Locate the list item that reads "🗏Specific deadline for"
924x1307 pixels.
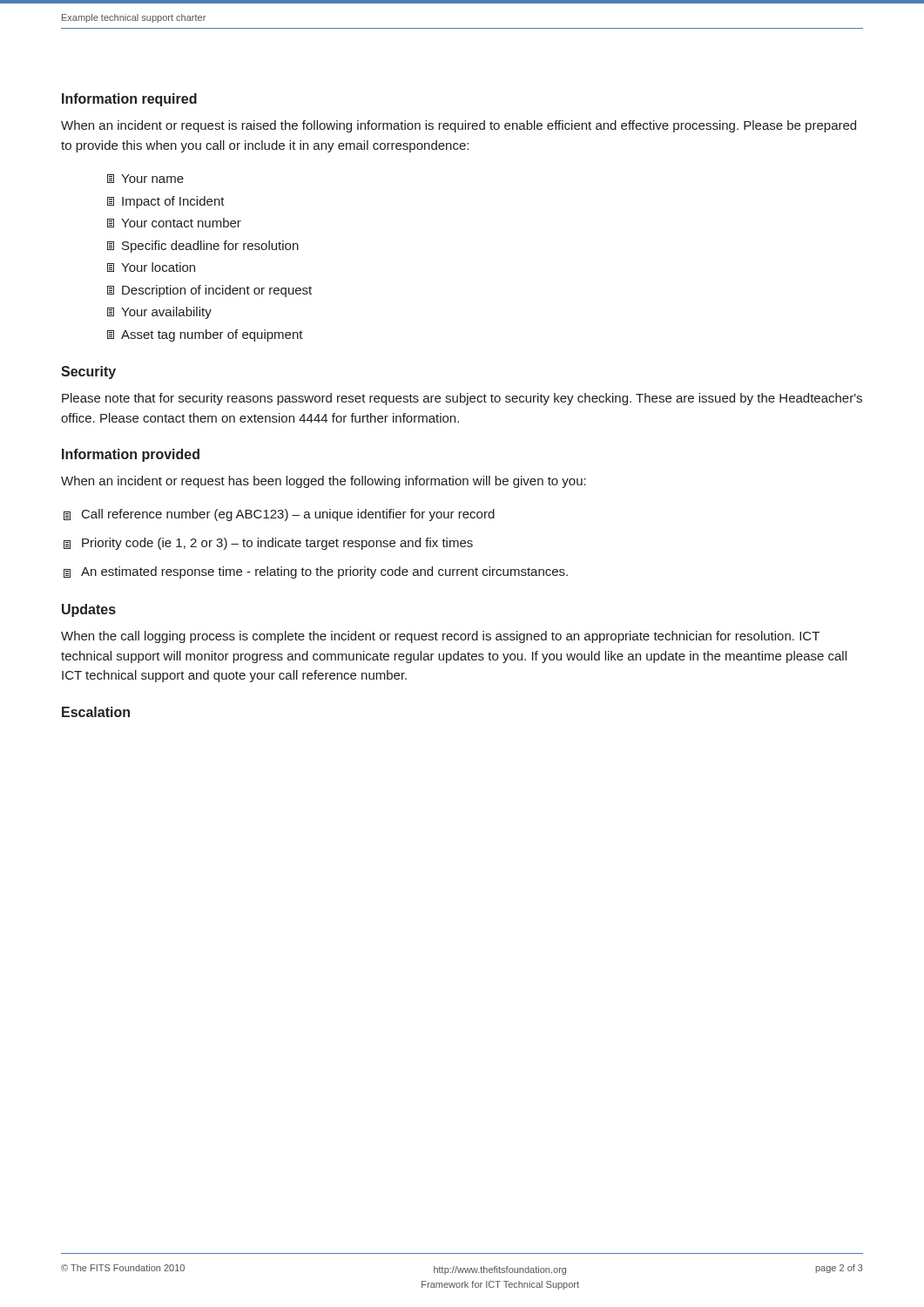click(x=202, y=245)
